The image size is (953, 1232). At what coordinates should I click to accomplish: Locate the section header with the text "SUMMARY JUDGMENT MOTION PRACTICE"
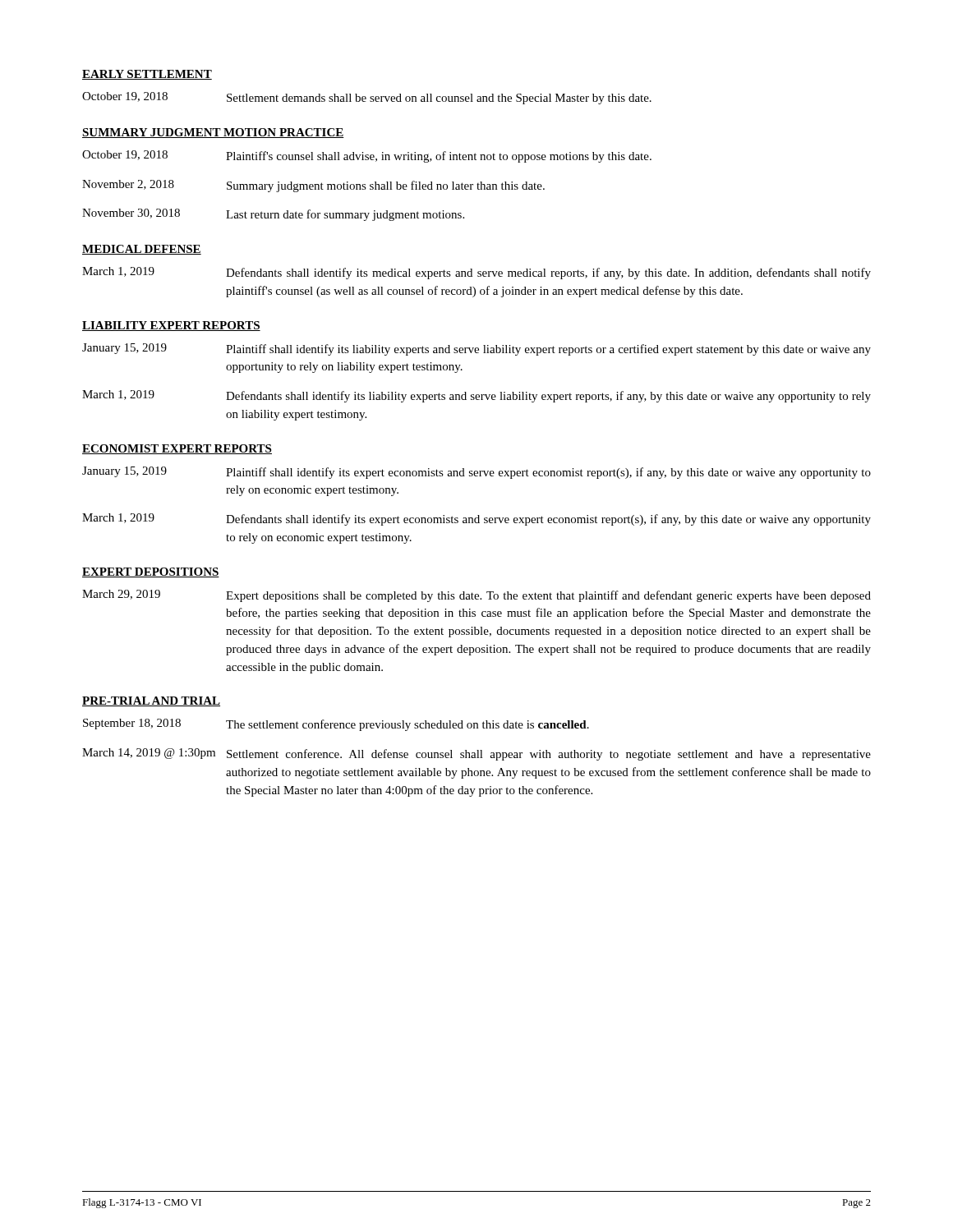click(213, 132)
